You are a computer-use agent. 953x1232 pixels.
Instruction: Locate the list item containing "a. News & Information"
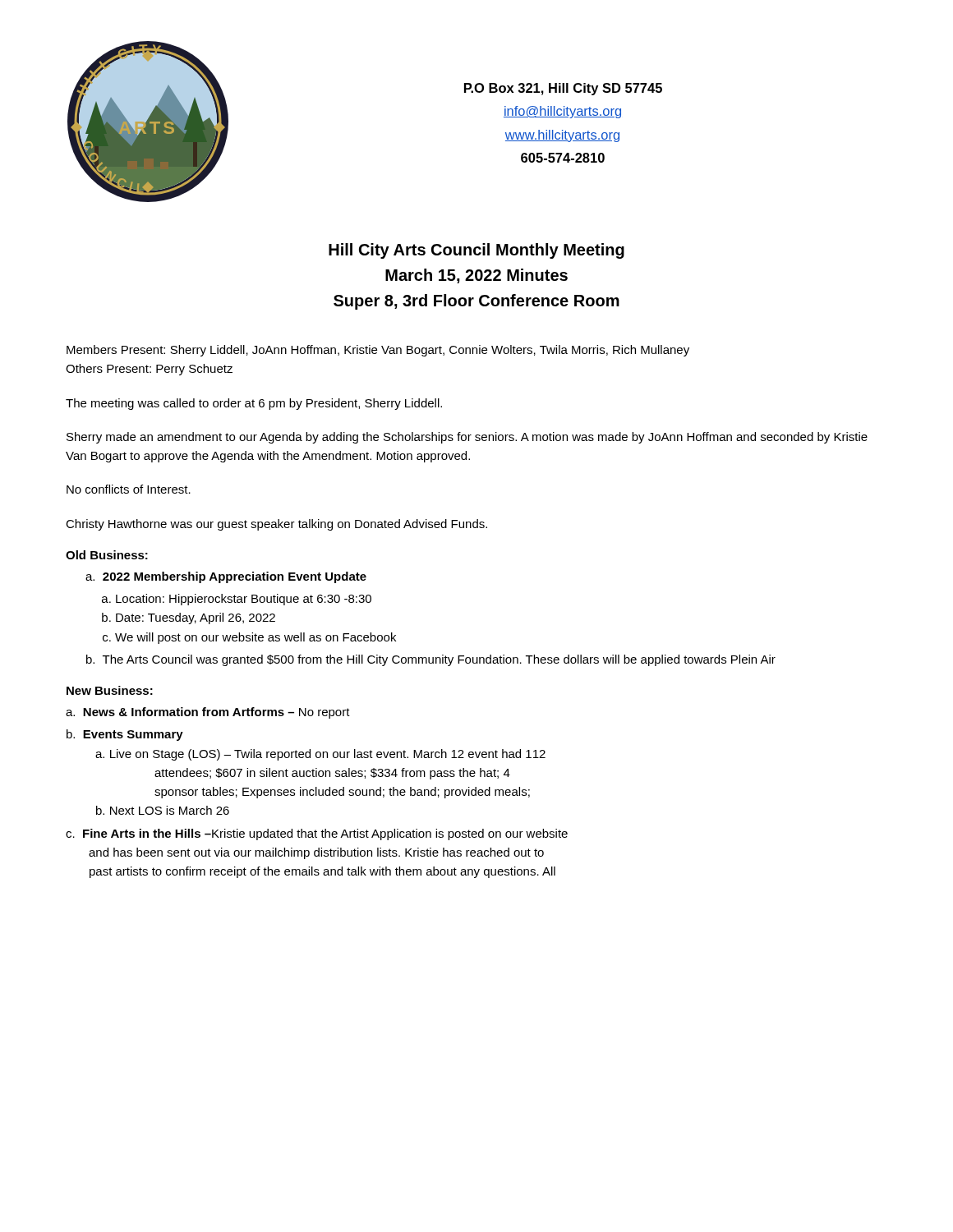click(x=208, y=712)
